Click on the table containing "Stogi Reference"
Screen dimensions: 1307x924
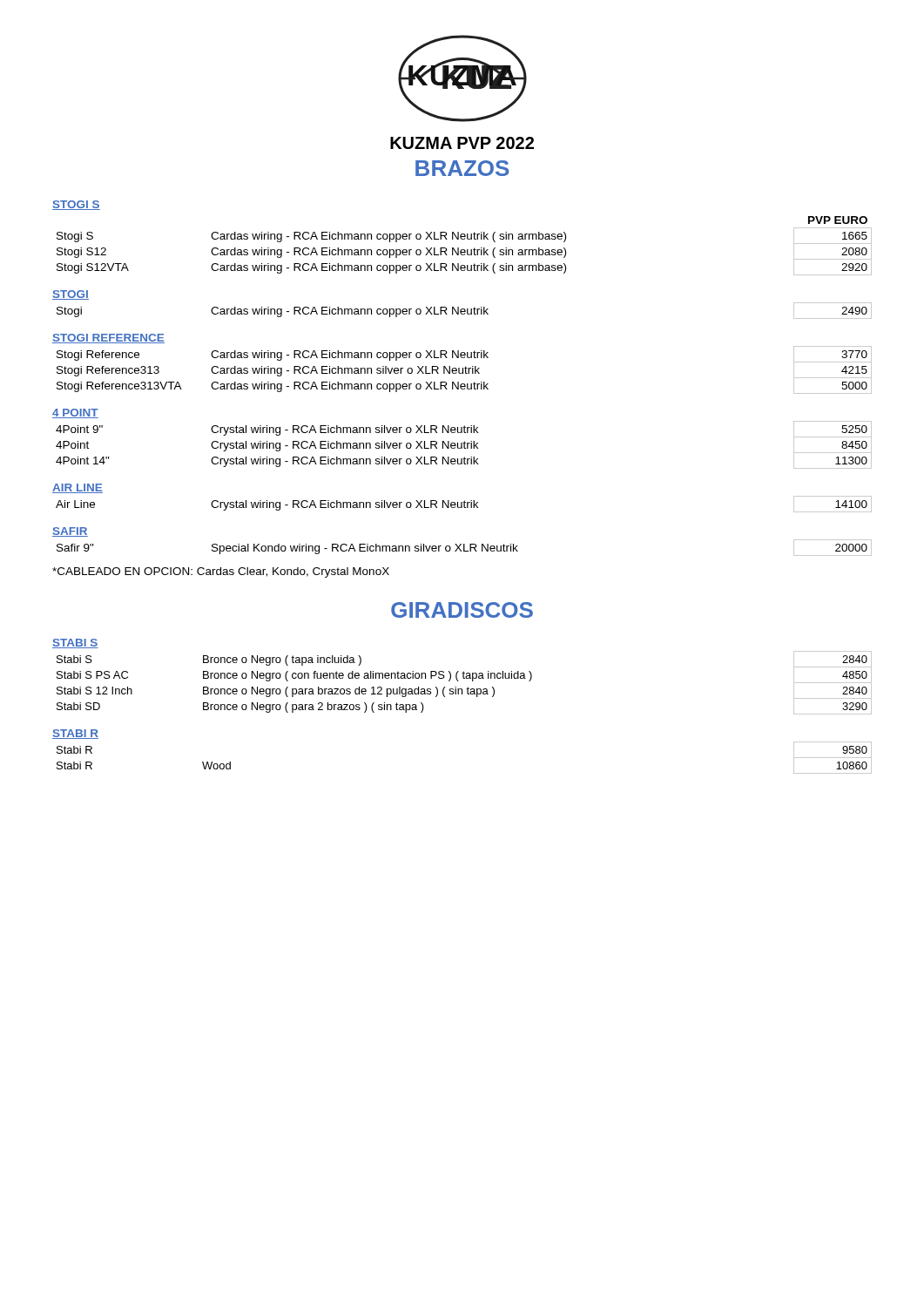pos(462,370)
